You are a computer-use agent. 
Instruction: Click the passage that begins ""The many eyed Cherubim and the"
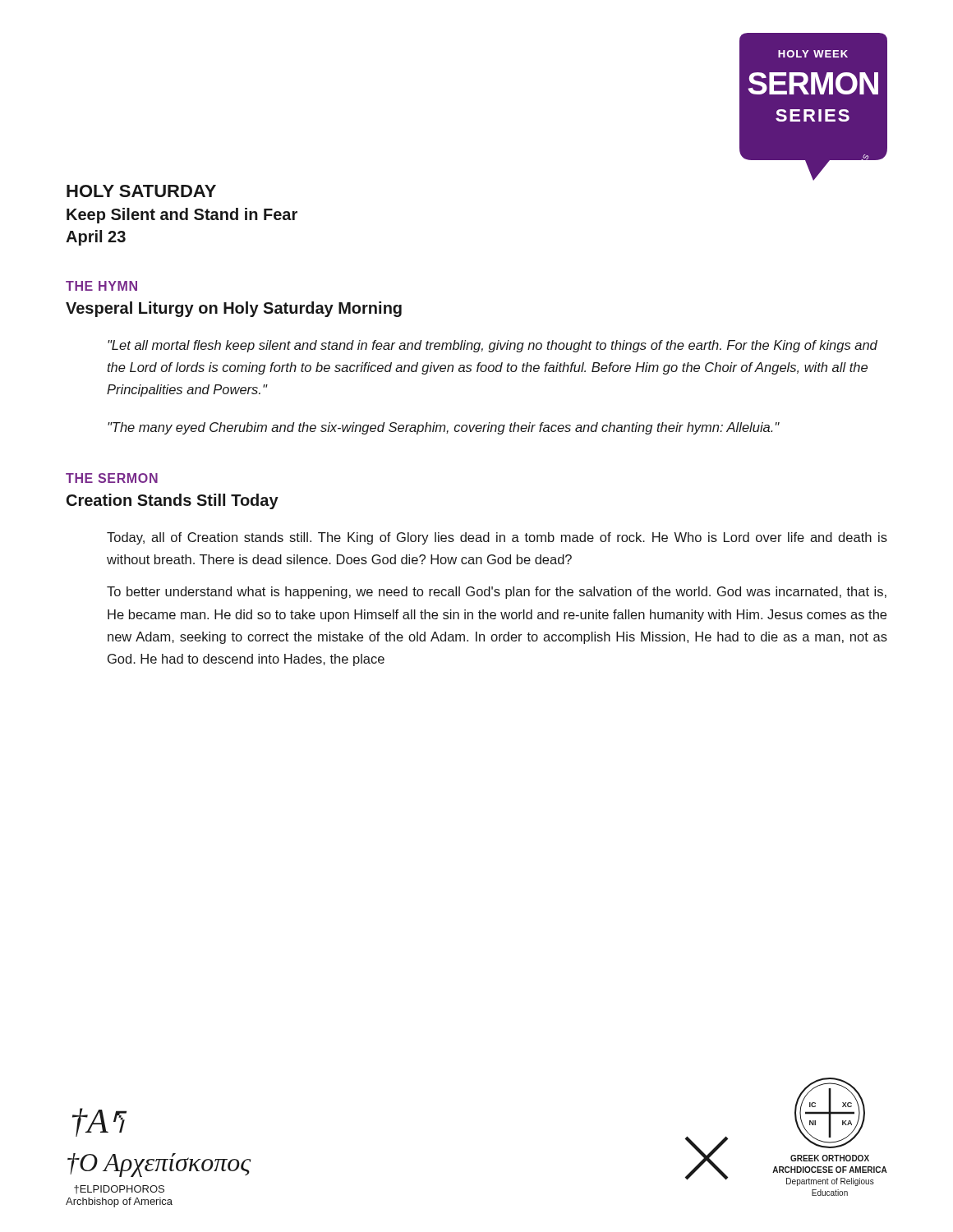(497, 427)
